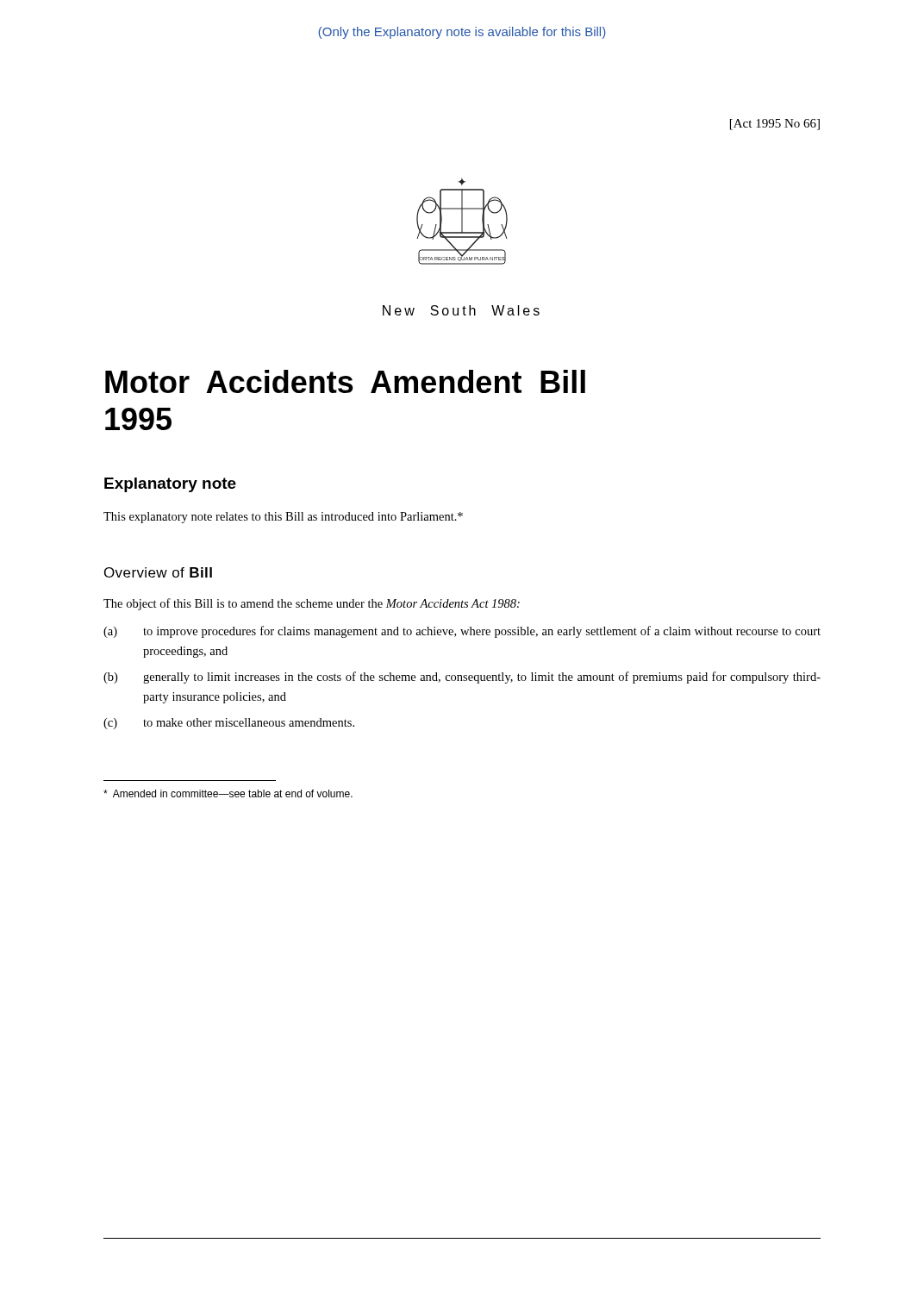Locate the text block starting "Explanatory note"
The width and height of the screenshot is (924, 1293).
(170, 483)
